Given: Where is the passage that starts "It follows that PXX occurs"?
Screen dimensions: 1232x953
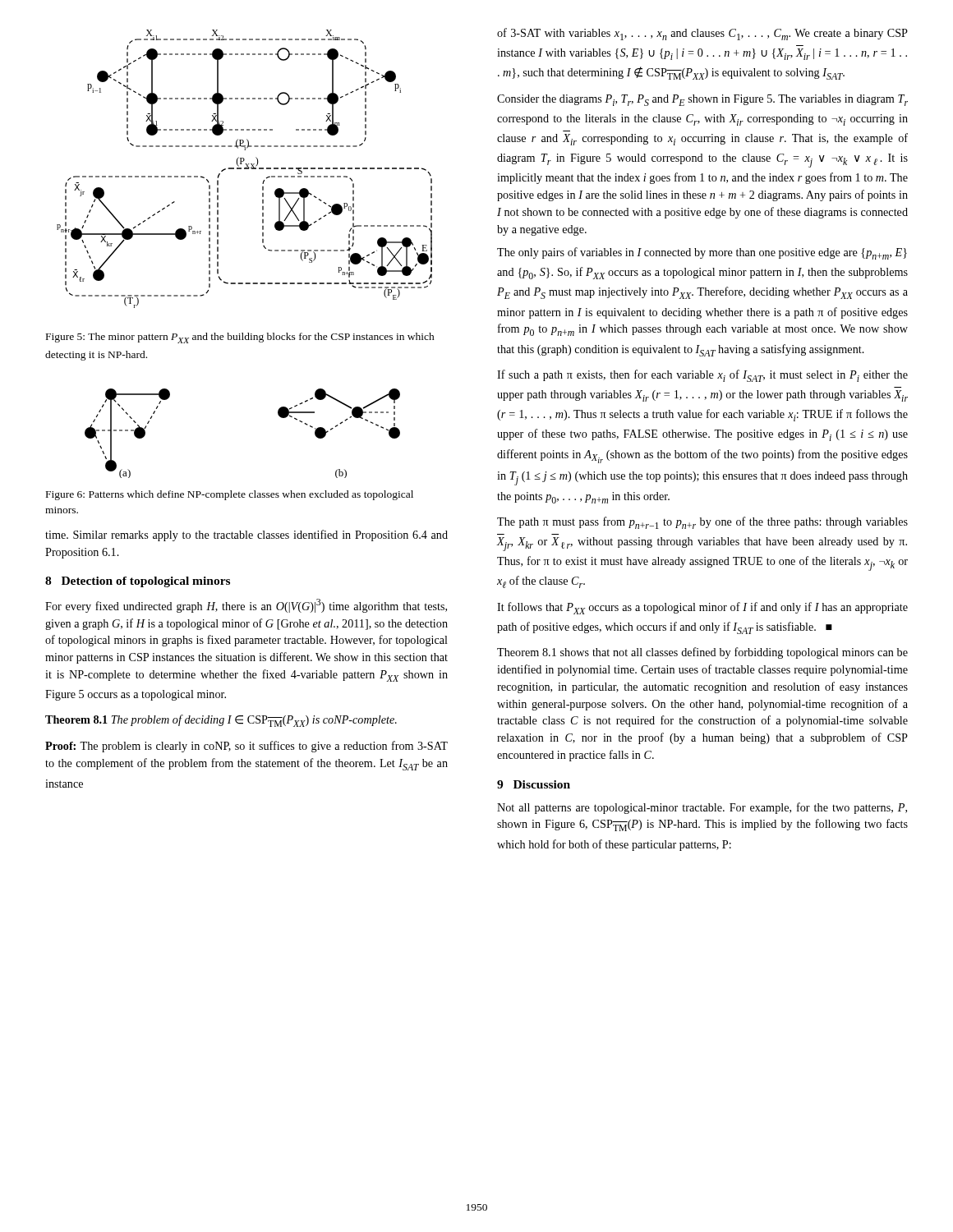Looking at the screenshot, I should pyautogui.click(x=702, y=618).
